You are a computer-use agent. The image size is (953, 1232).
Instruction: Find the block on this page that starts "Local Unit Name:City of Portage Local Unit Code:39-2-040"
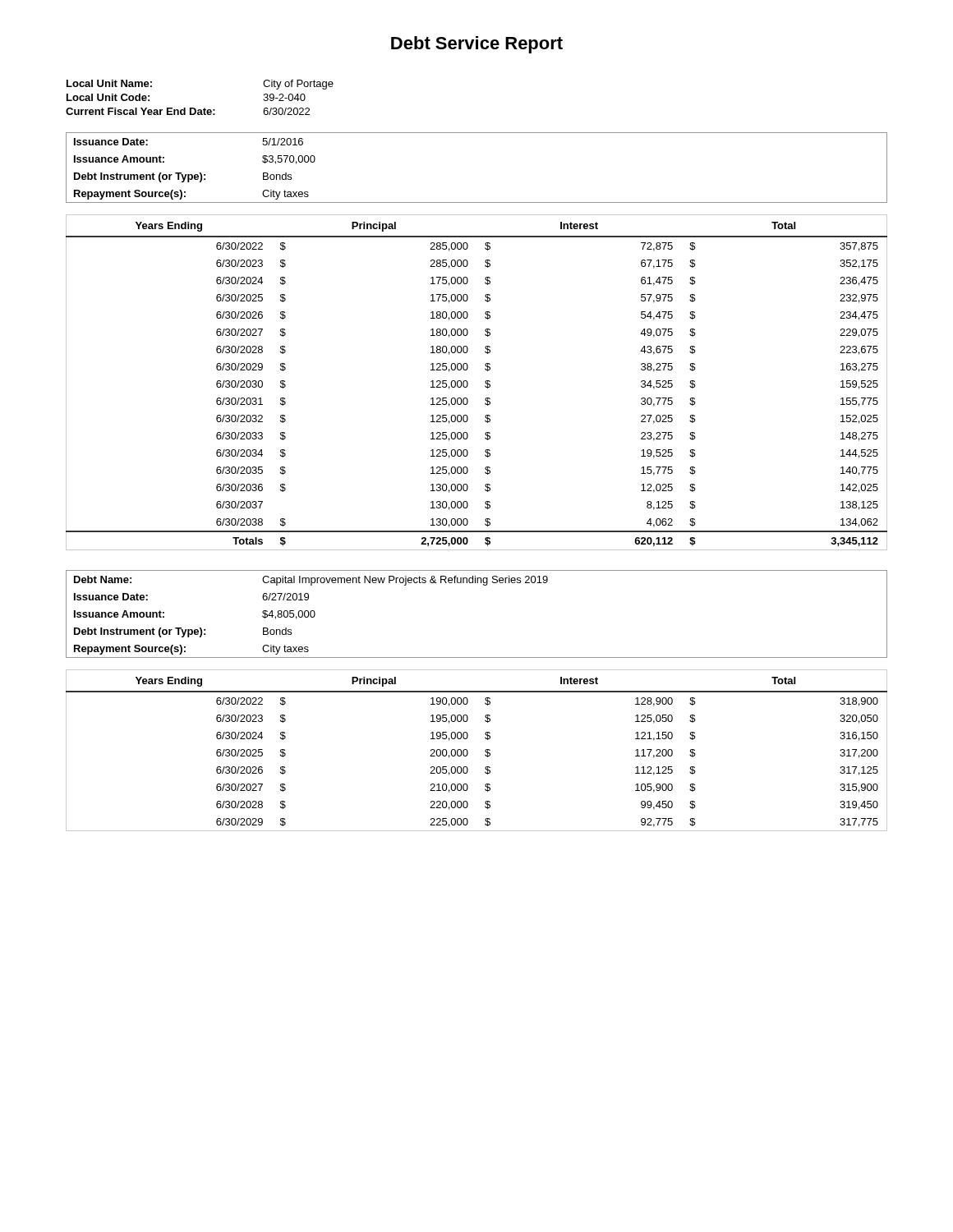point(106,84)
